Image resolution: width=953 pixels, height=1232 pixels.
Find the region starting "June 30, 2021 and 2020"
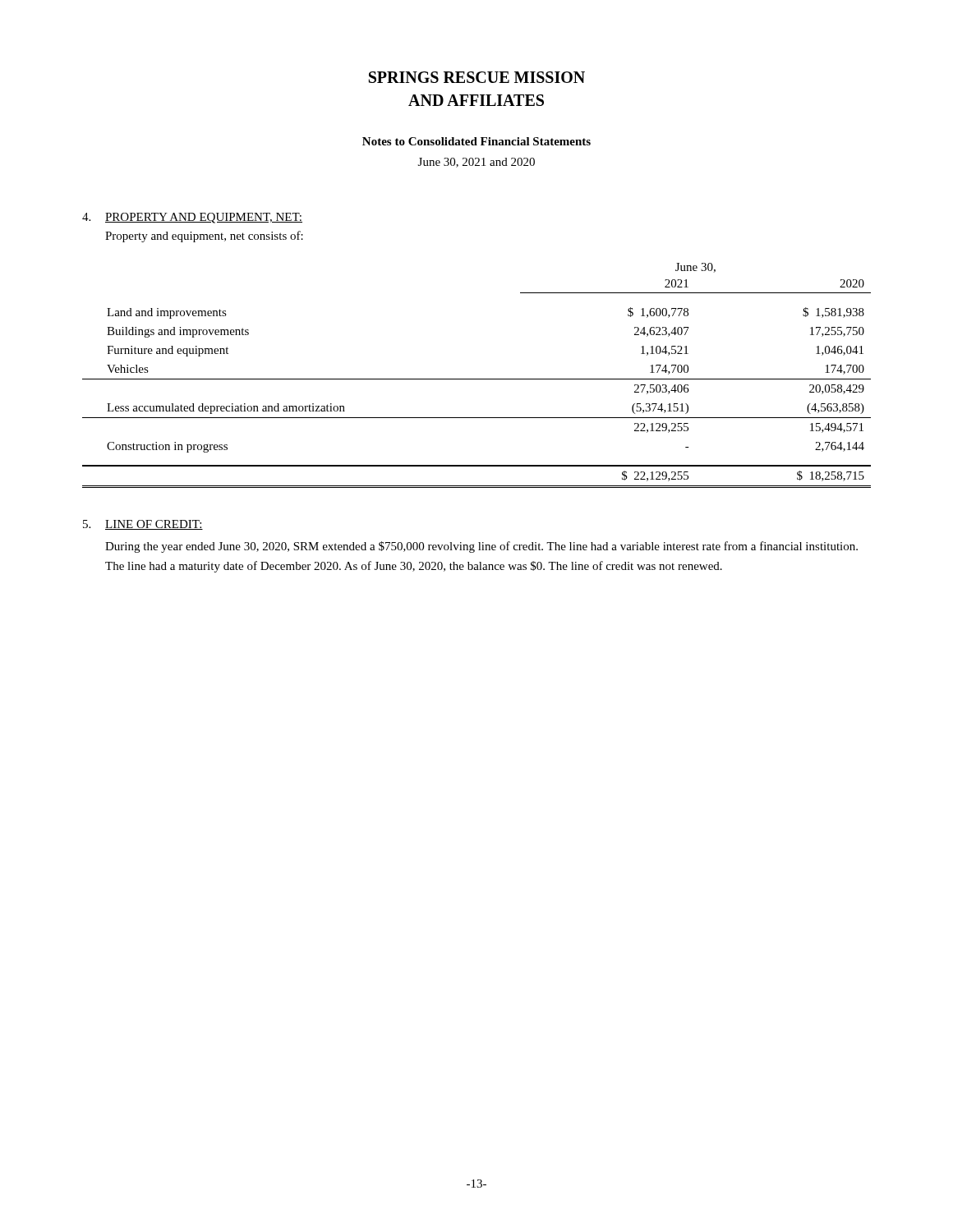tap(476, 162)
